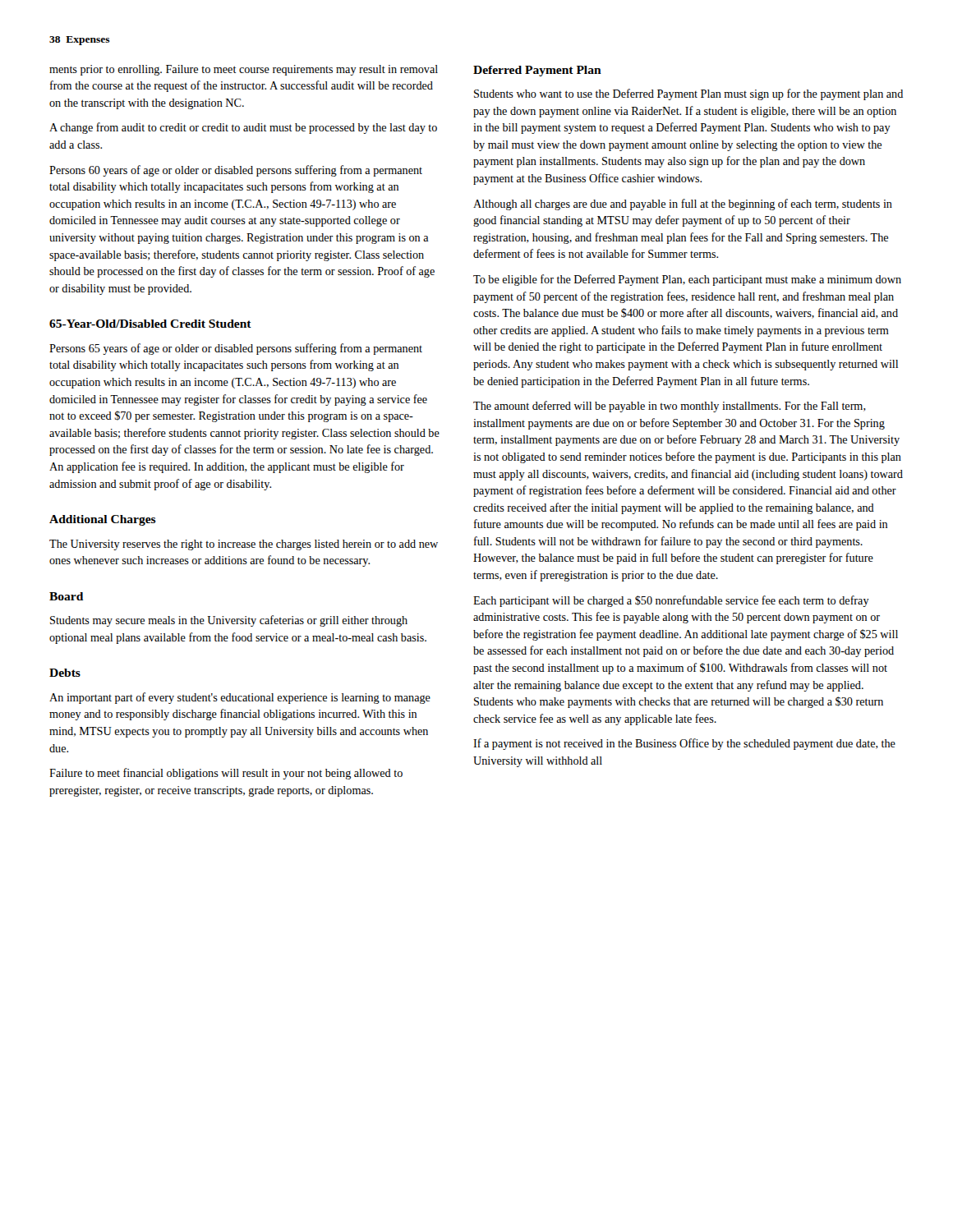Click on the section header that reads "Additional Charges"

pos(103,519)
